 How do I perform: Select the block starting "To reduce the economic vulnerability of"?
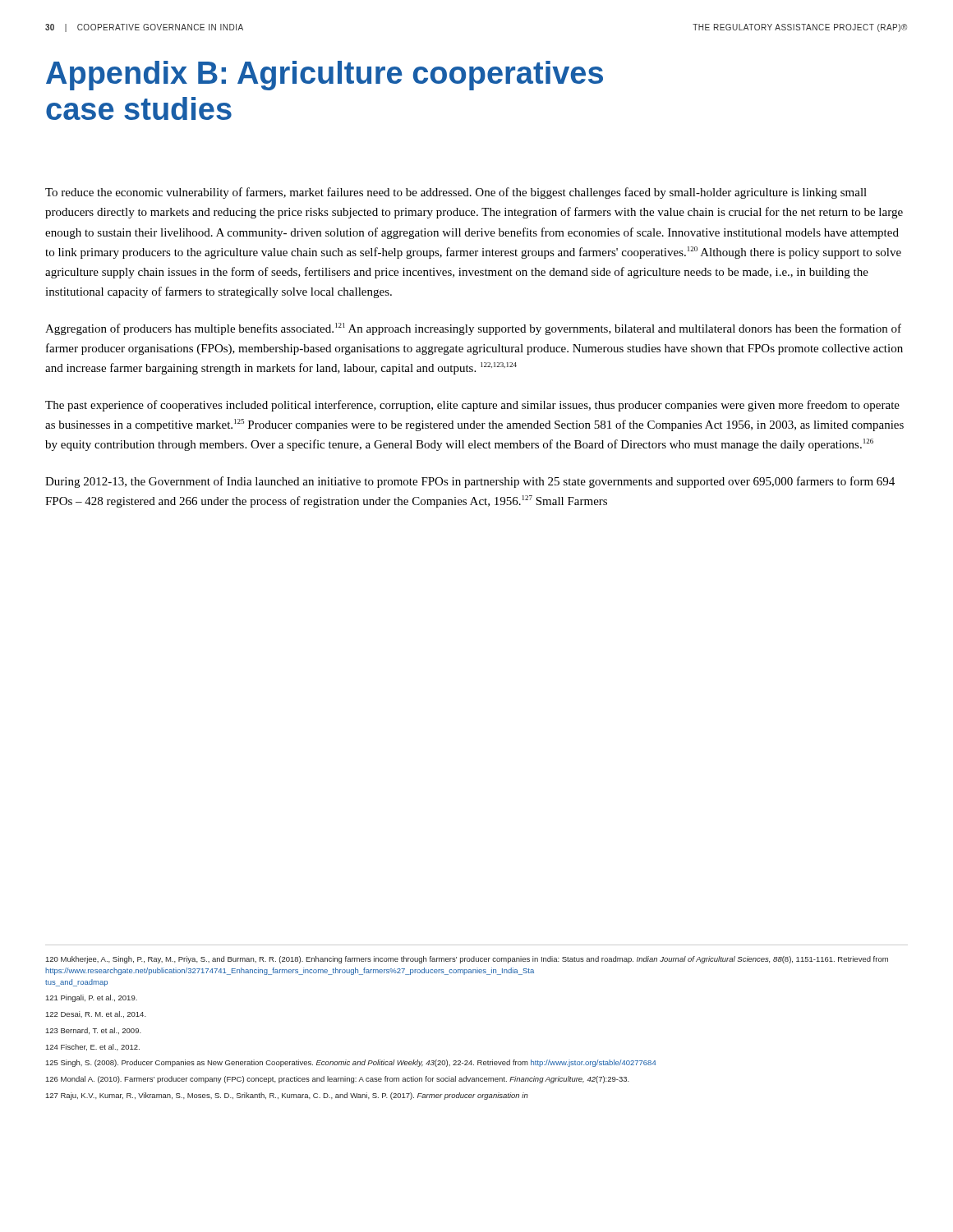(x=476, y=242)
